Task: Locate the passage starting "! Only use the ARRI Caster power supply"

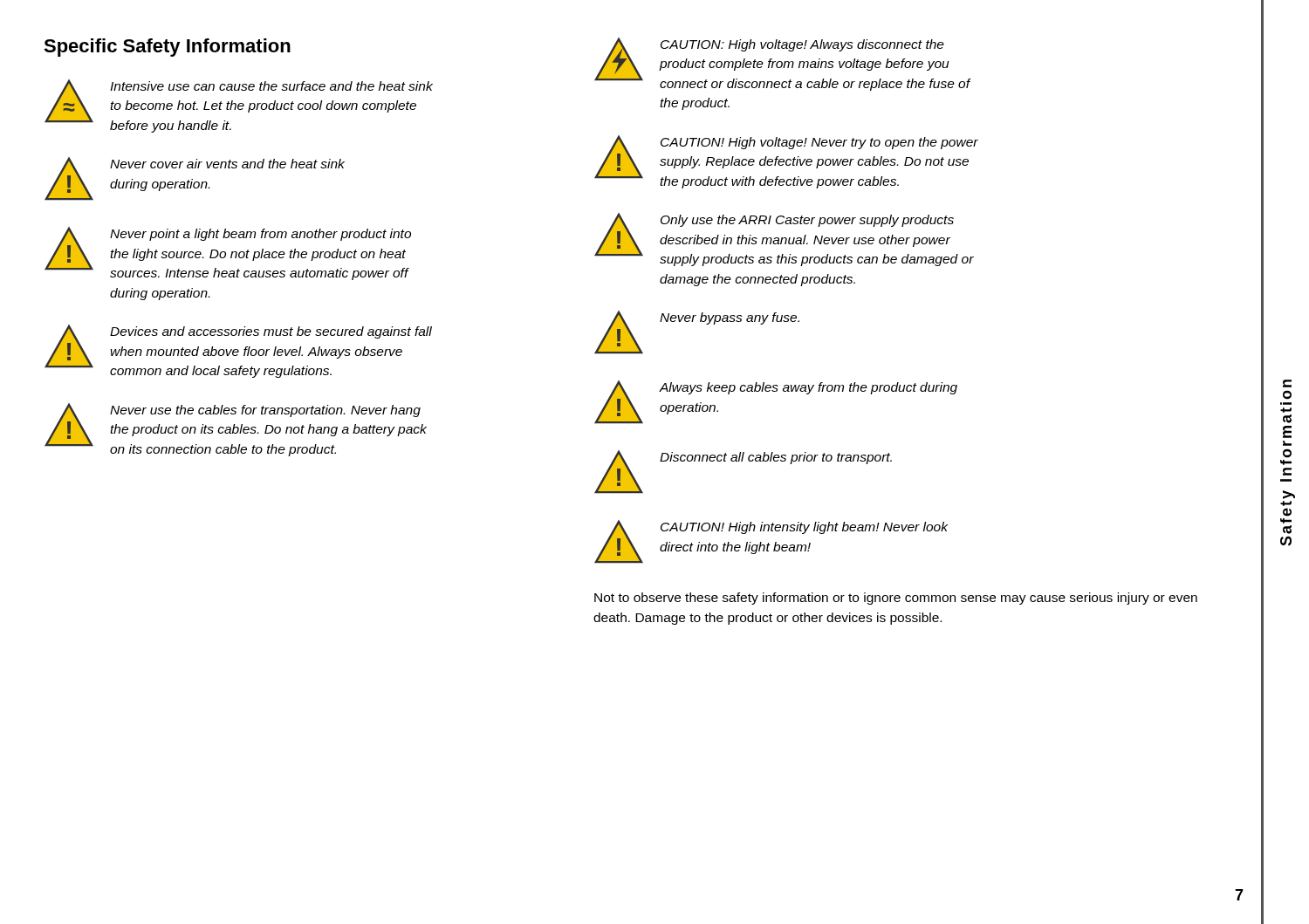Action: pos(783,250)
